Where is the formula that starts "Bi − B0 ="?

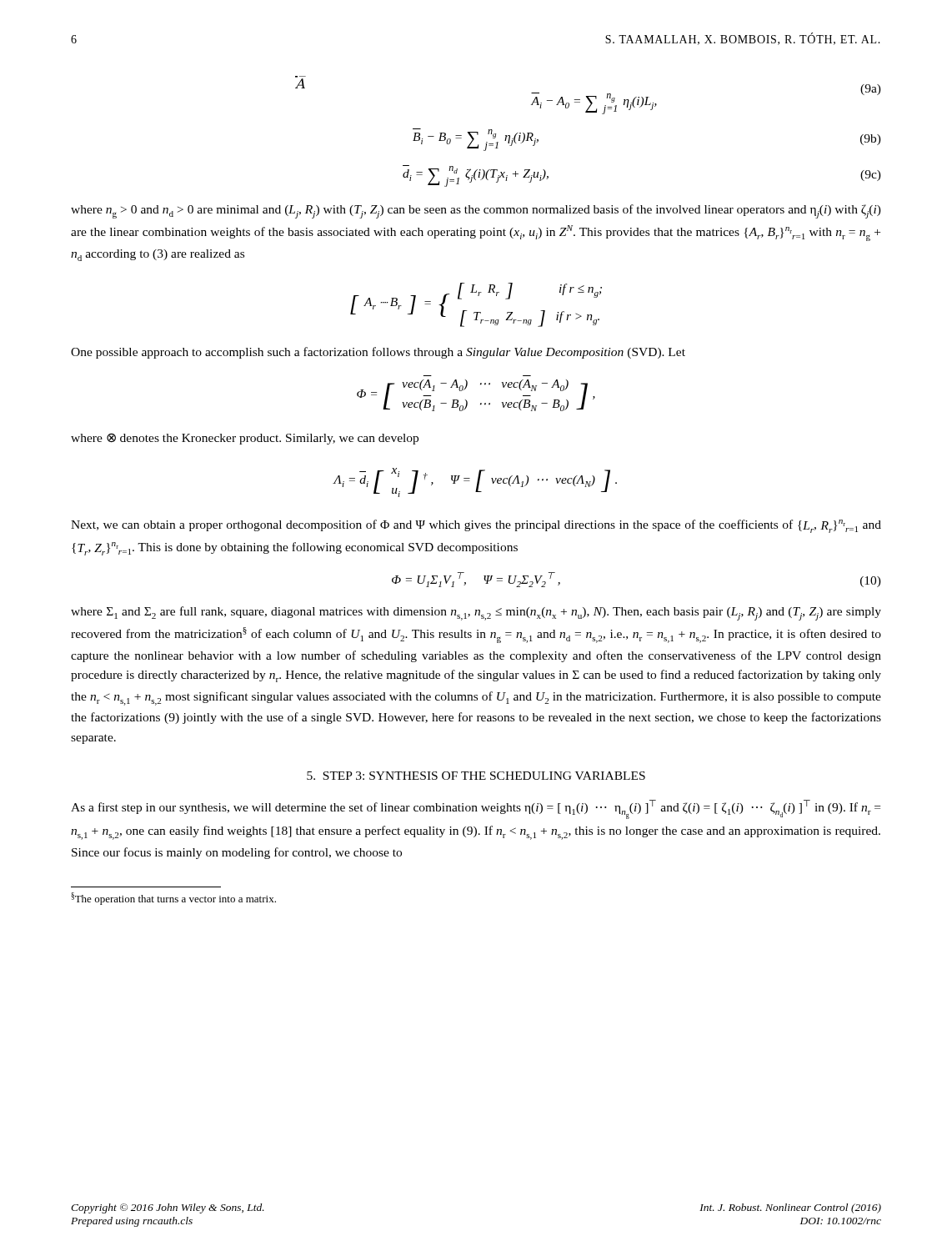tap(472, 140)
